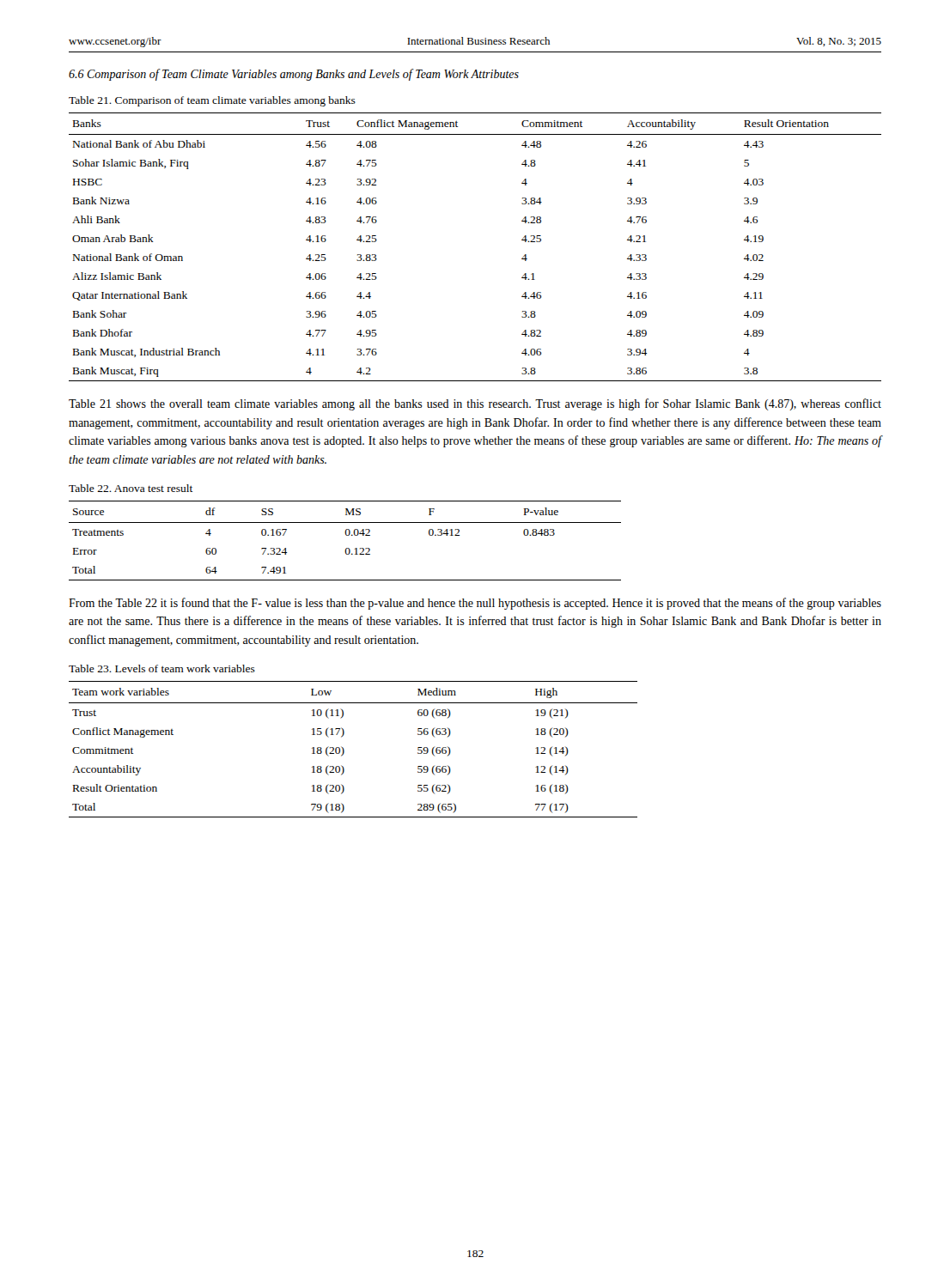Find the table that mentions "7.324"
Viewport: 950px width, 1288px height.
coord(475,540)
